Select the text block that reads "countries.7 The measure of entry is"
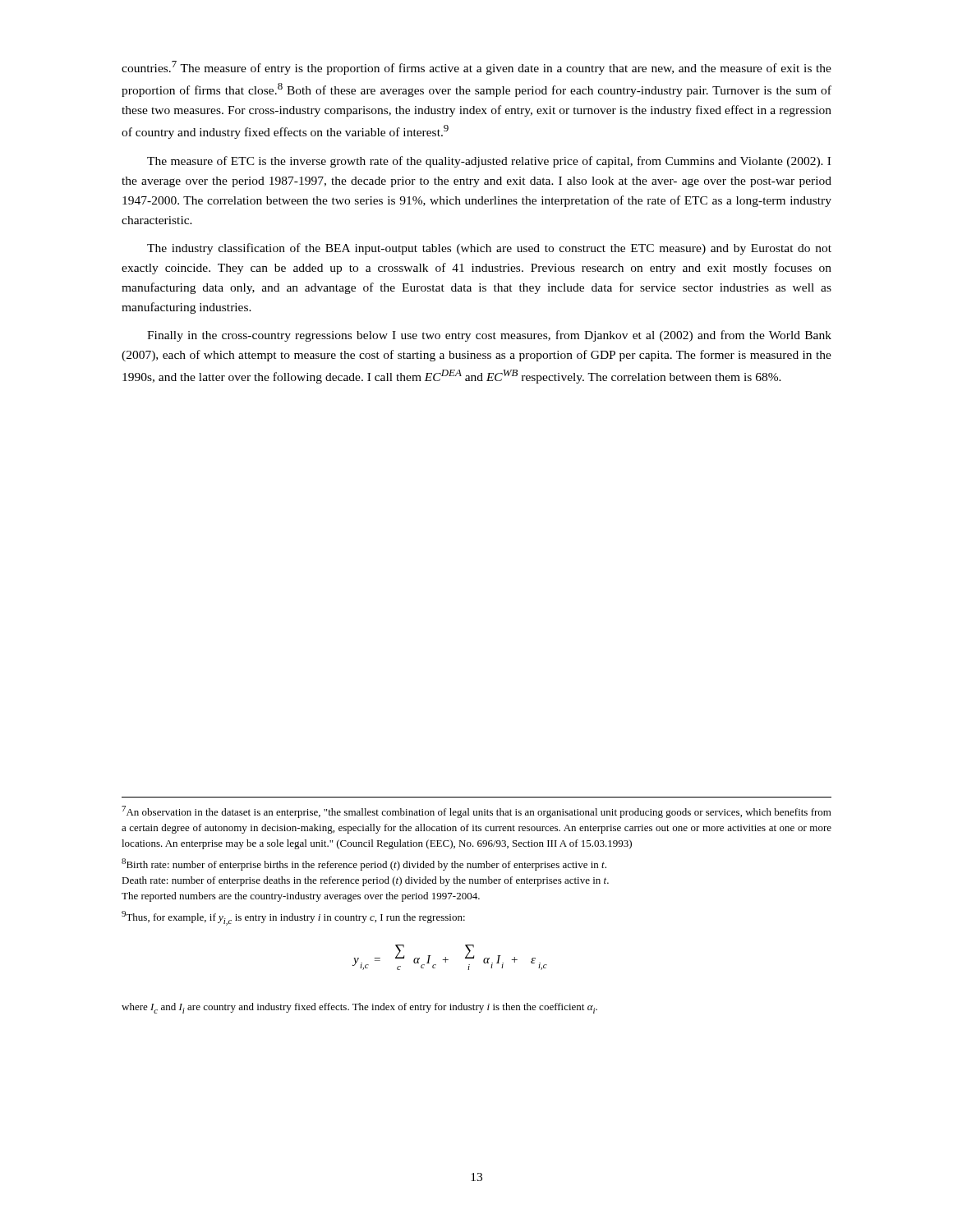The image size is (953, 1232). (x=476, y=99)
